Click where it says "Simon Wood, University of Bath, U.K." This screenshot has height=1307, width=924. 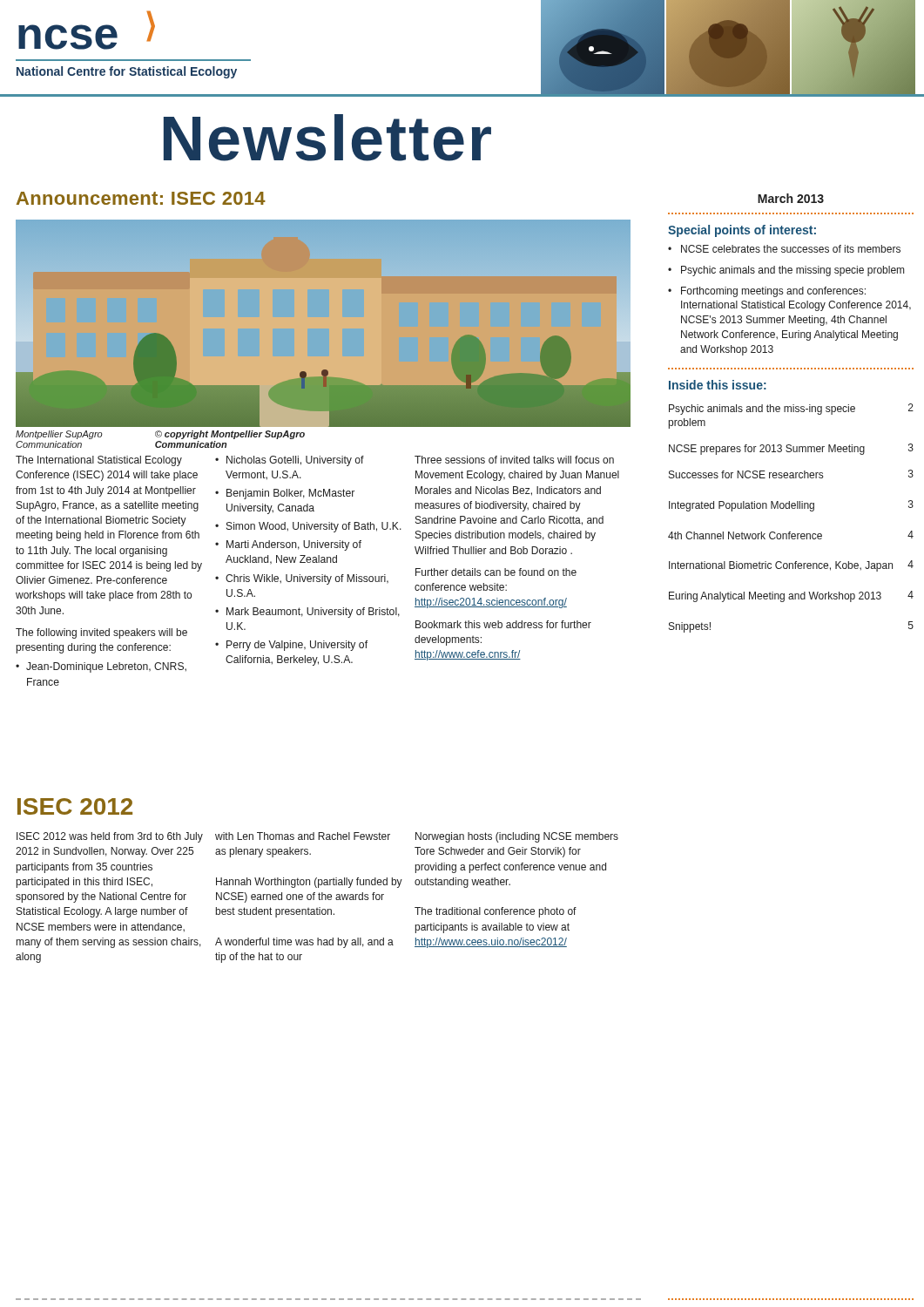[x=314, y=527]
